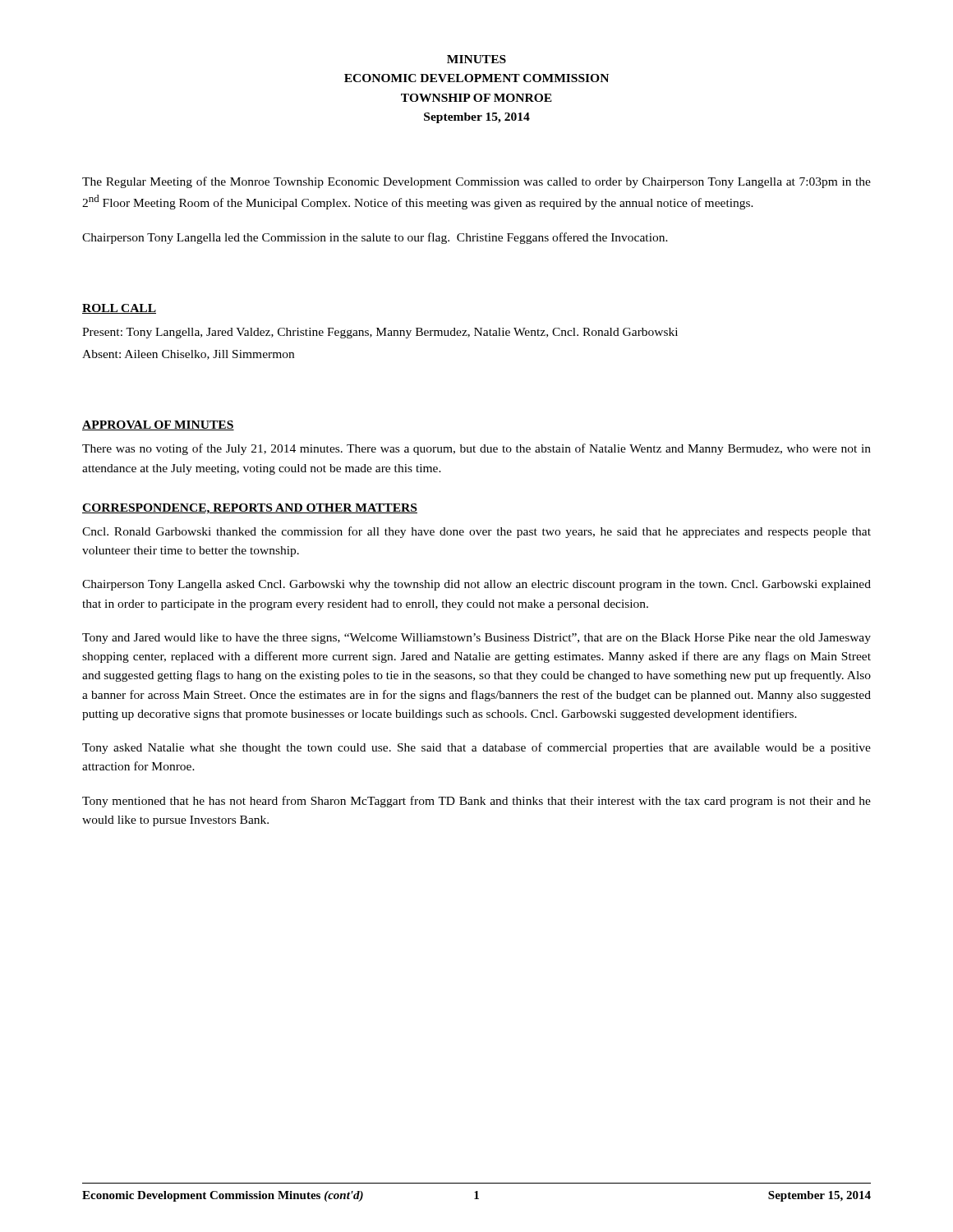The height and width of the screenshot is (1232, 953).
Task: Click on the block starting "Present: Tony Langella,"
Action: 380,331
